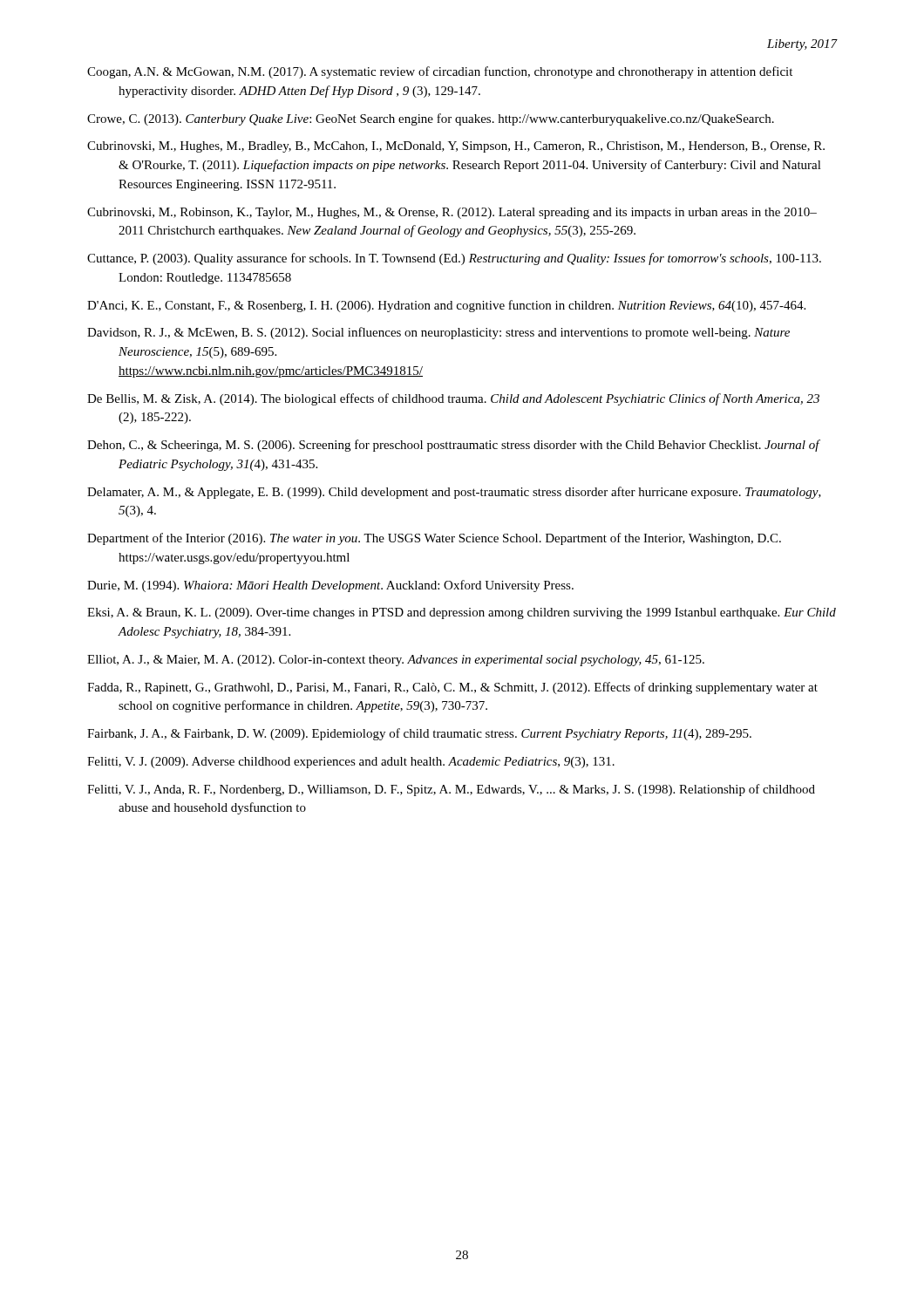924x1308 pixels.
Task: Locate the list item that reads "Delamater, A. M., & Applegate, E. B. (1999)."
Action: [454, 501]
